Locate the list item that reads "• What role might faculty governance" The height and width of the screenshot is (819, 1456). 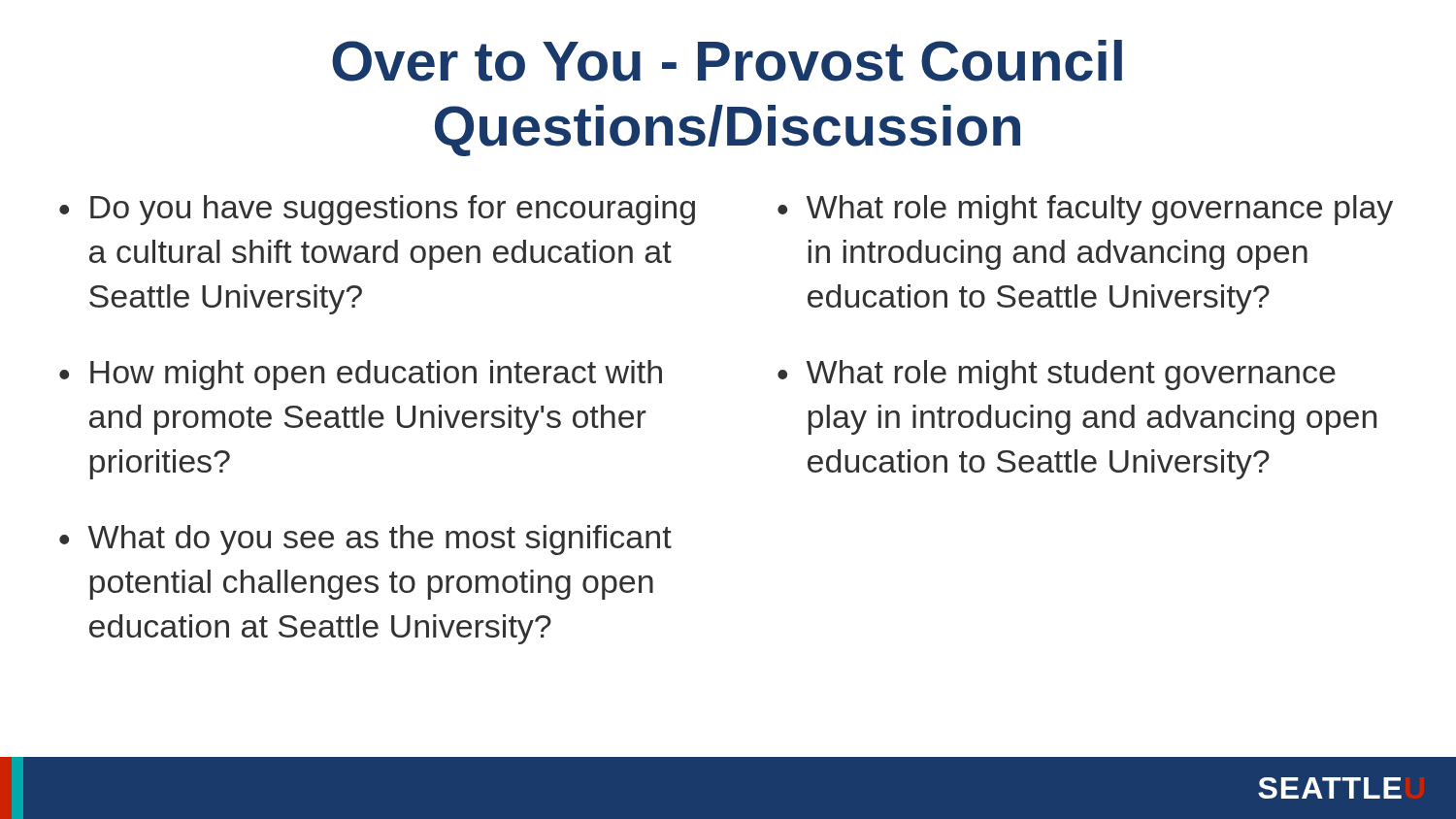click(1087, 252)
